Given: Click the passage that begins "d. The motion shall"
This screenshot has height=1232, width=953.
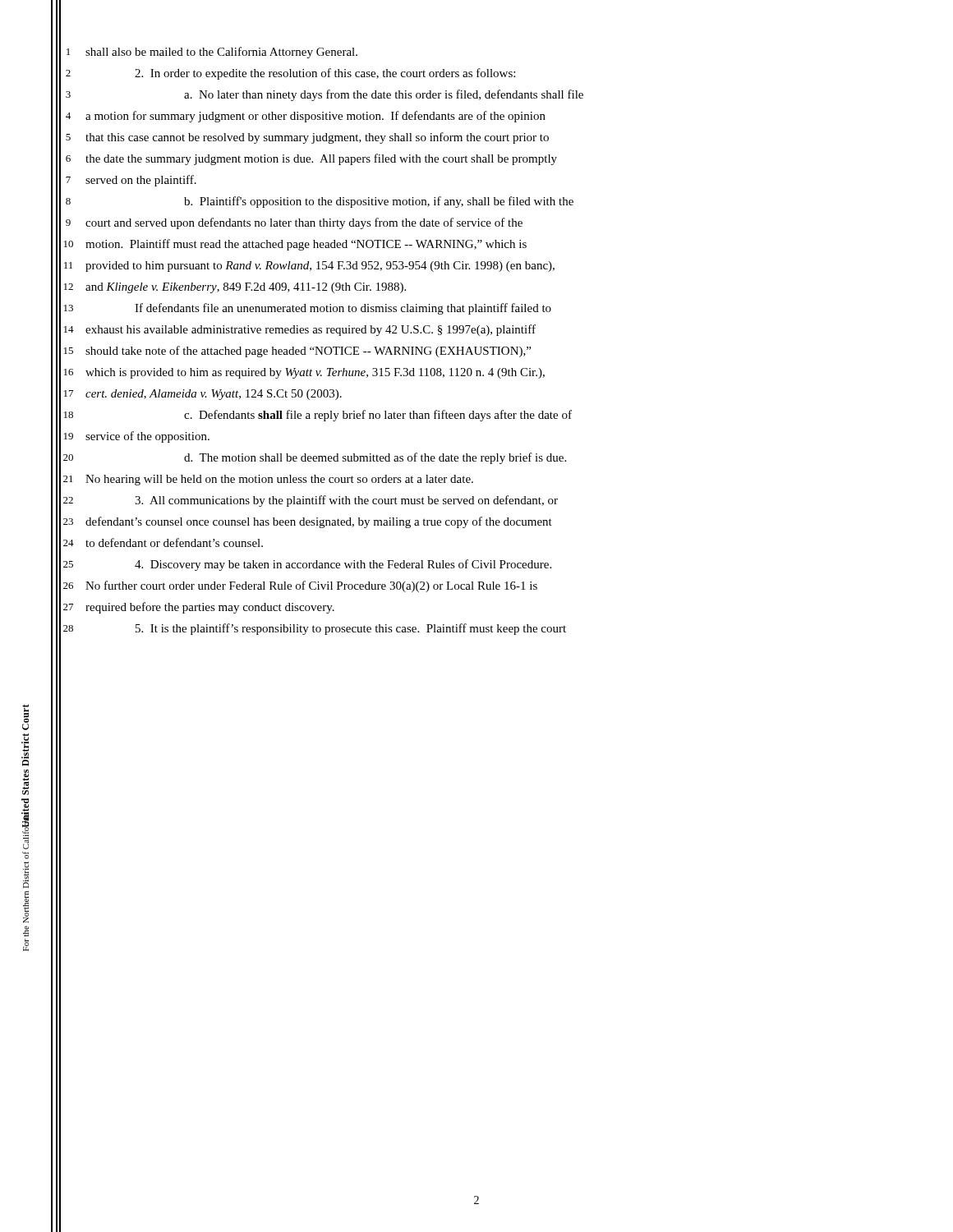Looking at the screenshot, I should click(x=500, y=468).
